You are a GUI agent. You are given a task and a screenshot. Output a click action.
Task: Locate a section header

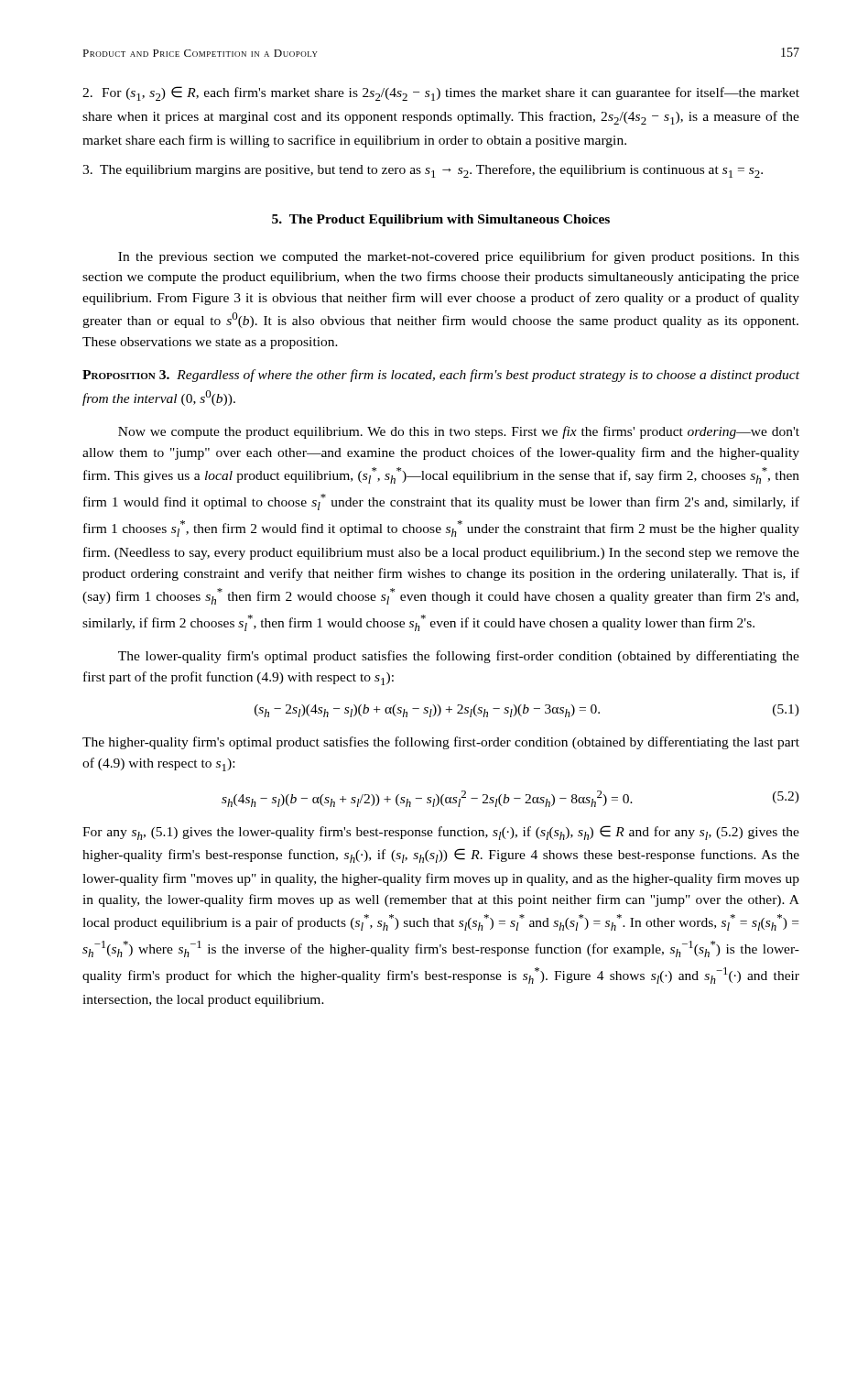441,219
